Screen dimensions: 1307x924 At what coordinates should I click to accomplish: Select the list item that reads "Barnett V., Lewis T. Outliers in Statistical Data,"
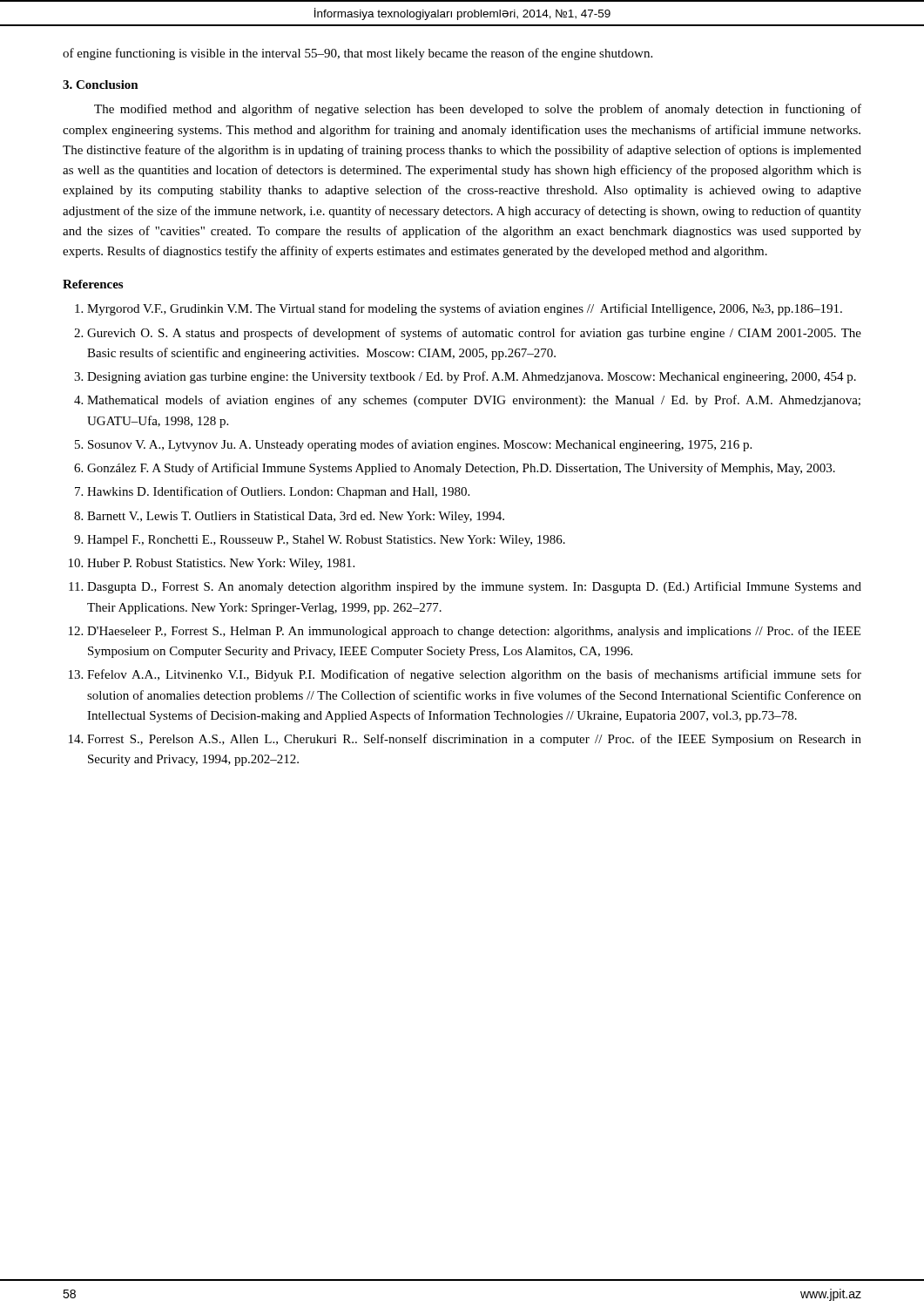pyautogui.click(x=296, y=515)
